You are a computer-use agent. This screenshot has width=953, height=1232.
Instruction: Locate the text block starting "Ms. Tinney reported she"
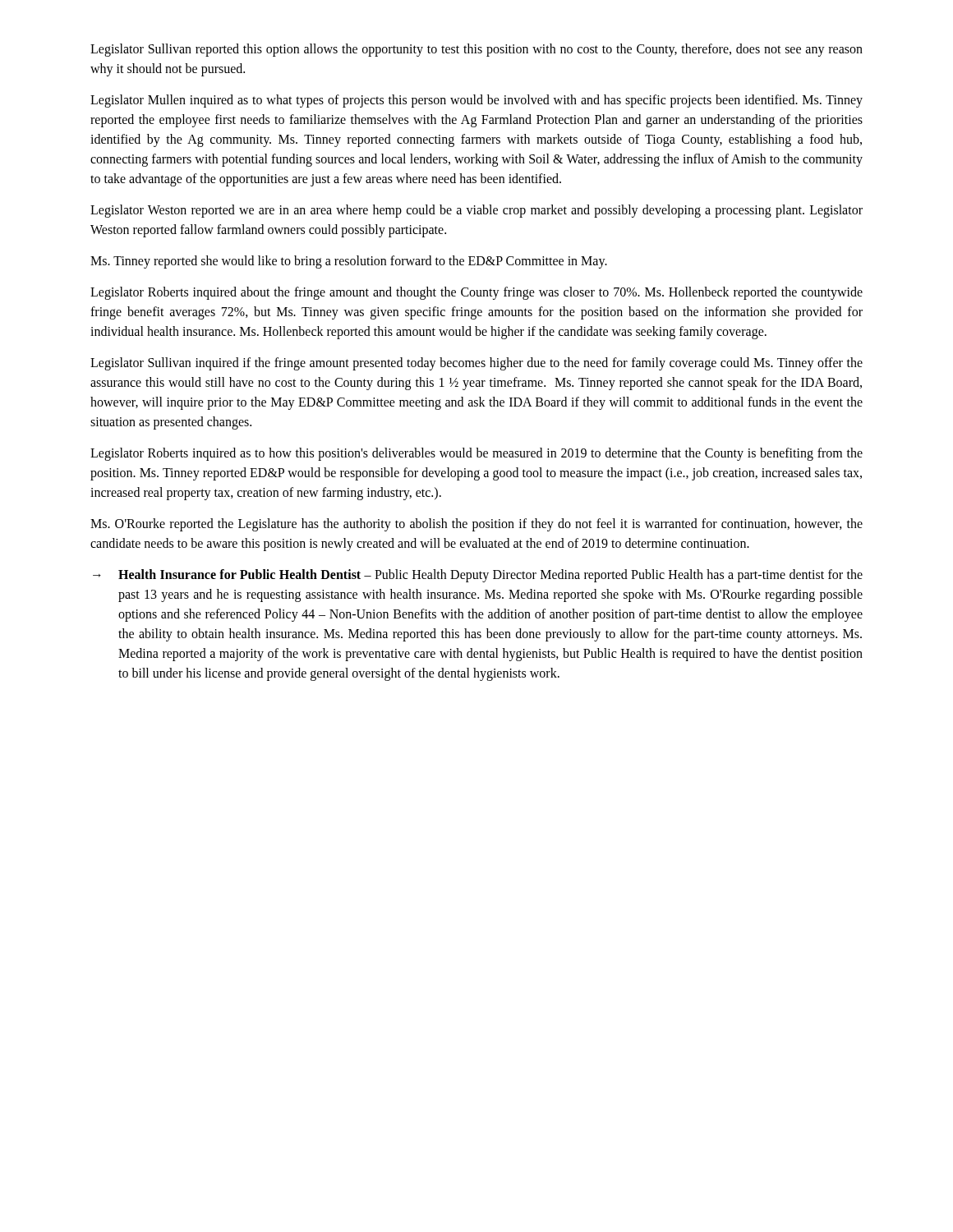point(349,261)
